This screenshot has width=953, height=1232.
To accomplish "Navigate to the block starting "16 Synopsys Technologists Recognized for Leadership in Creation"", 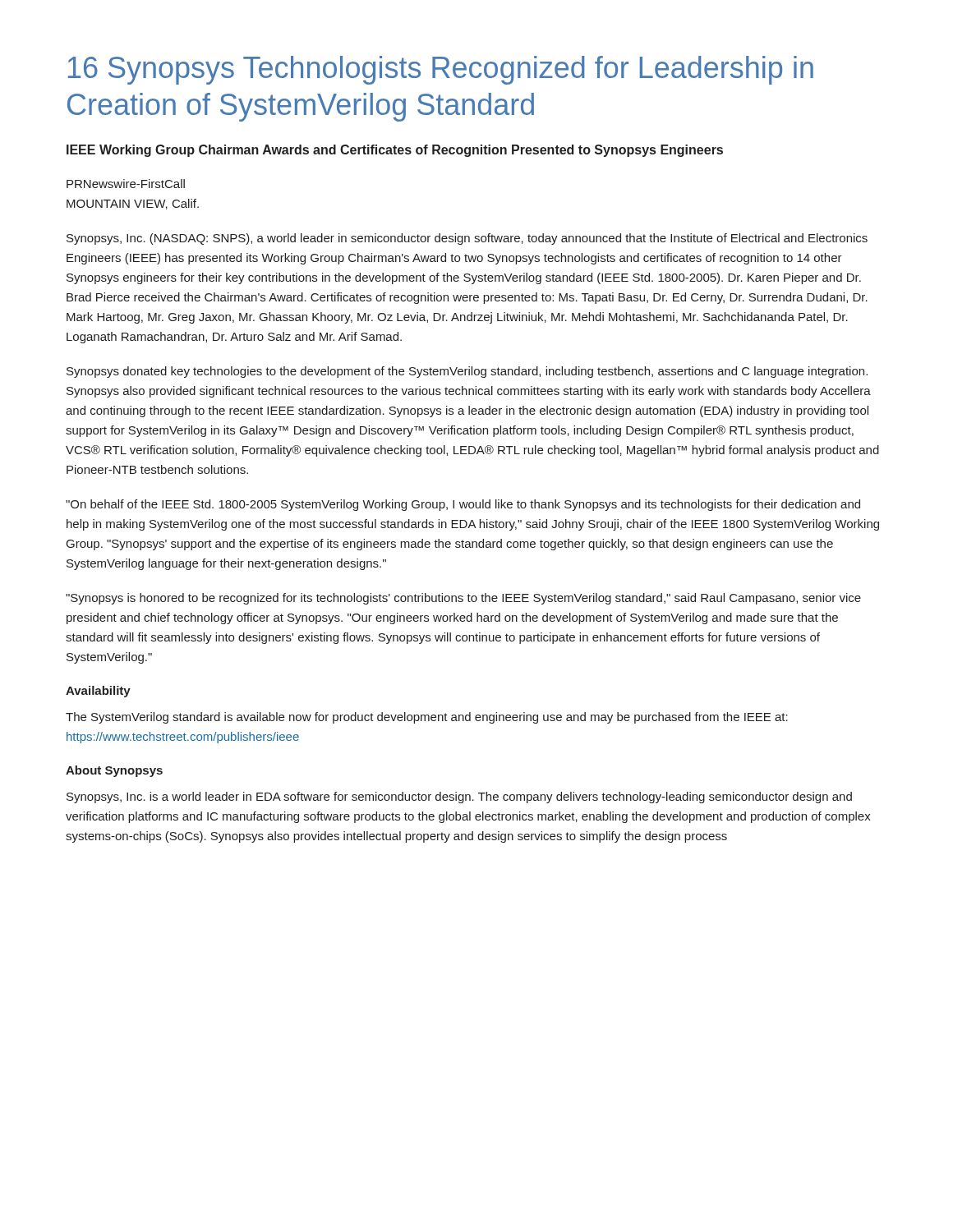I will pos(440,86).
